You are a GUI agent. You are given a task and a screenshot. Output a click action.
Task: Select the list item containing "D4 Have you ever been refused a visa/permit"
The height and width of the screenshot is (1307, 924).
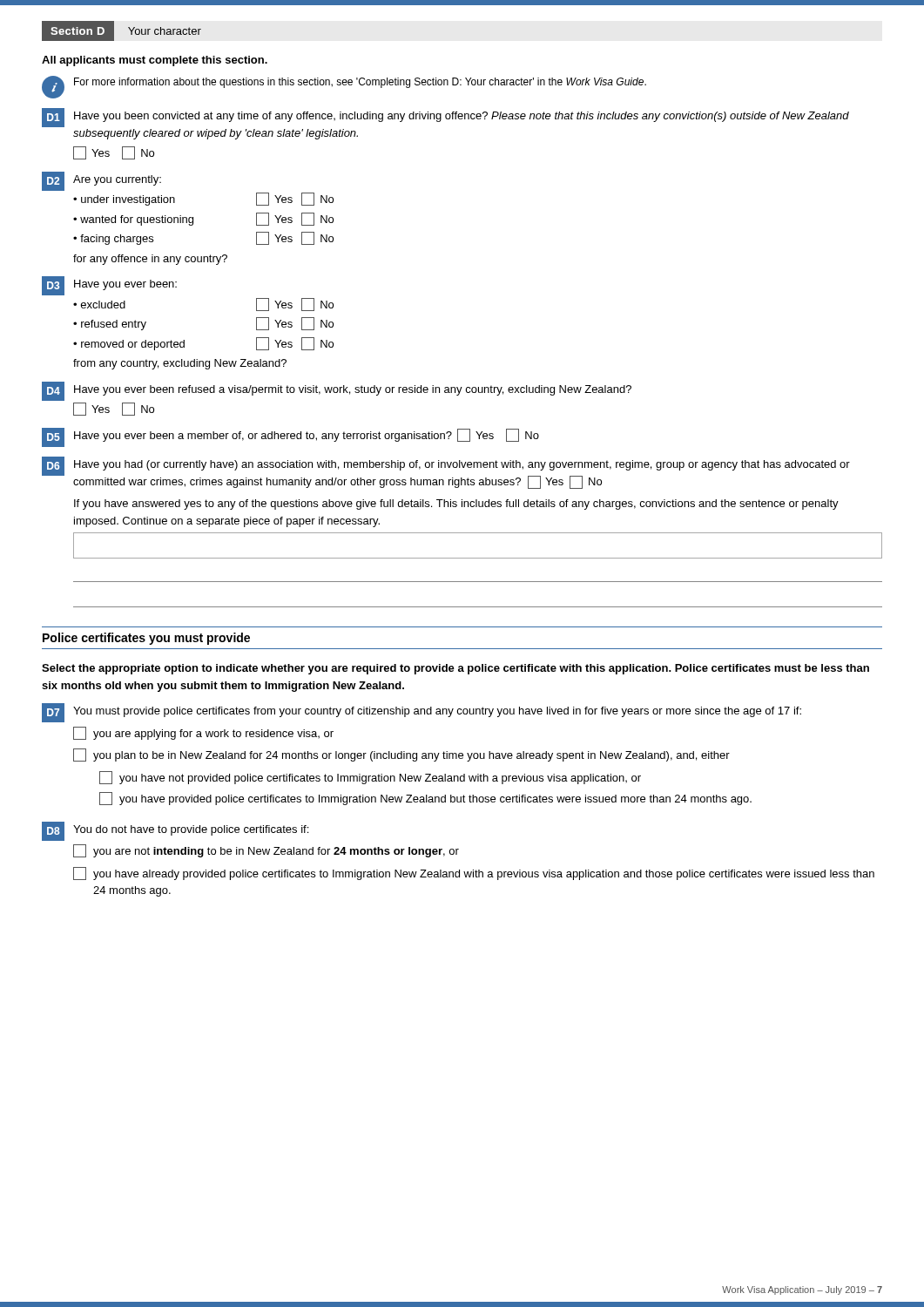tap(462, 399)
